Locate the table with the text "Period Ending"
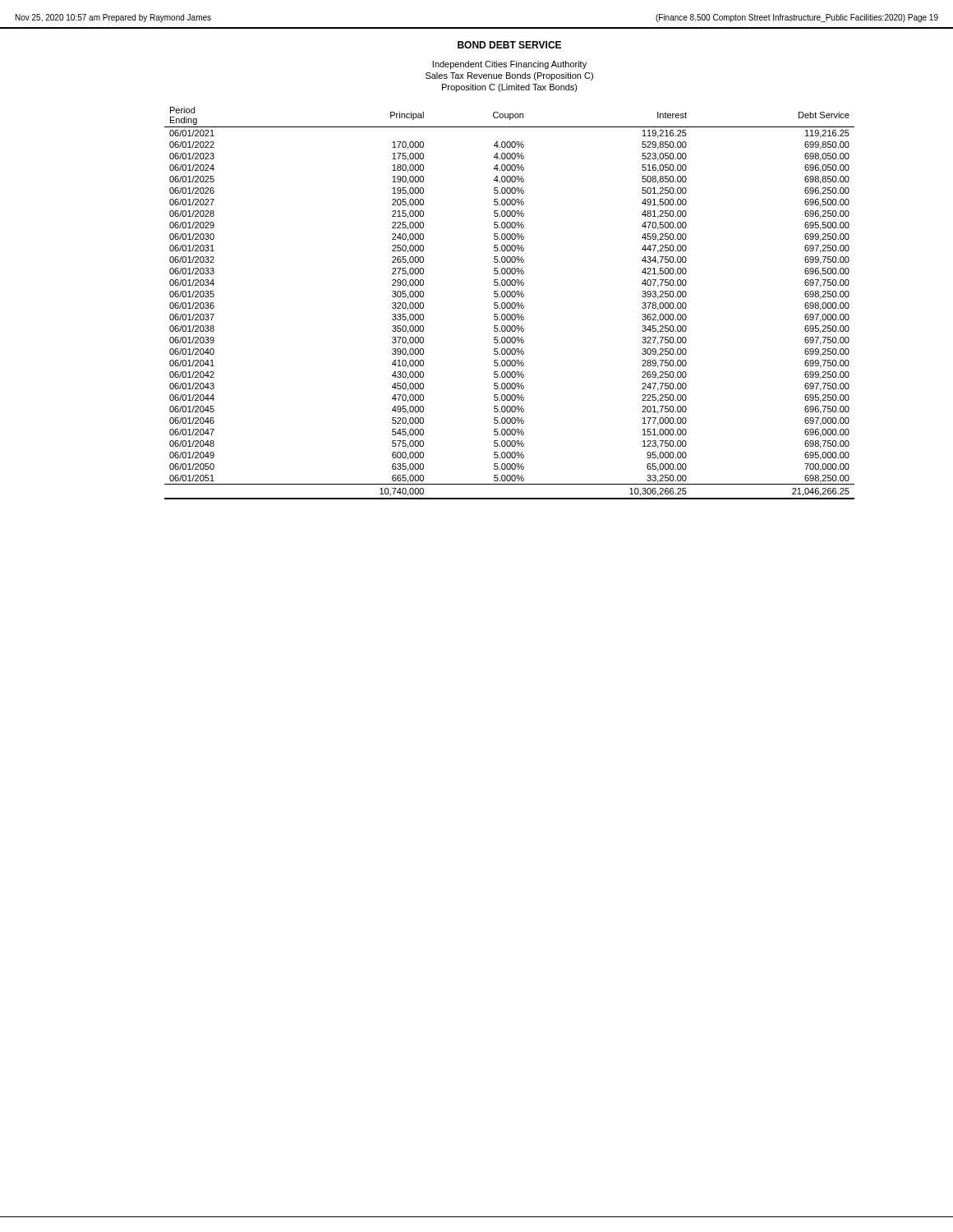Screen dimensions: 1232x953 [509, 301]
